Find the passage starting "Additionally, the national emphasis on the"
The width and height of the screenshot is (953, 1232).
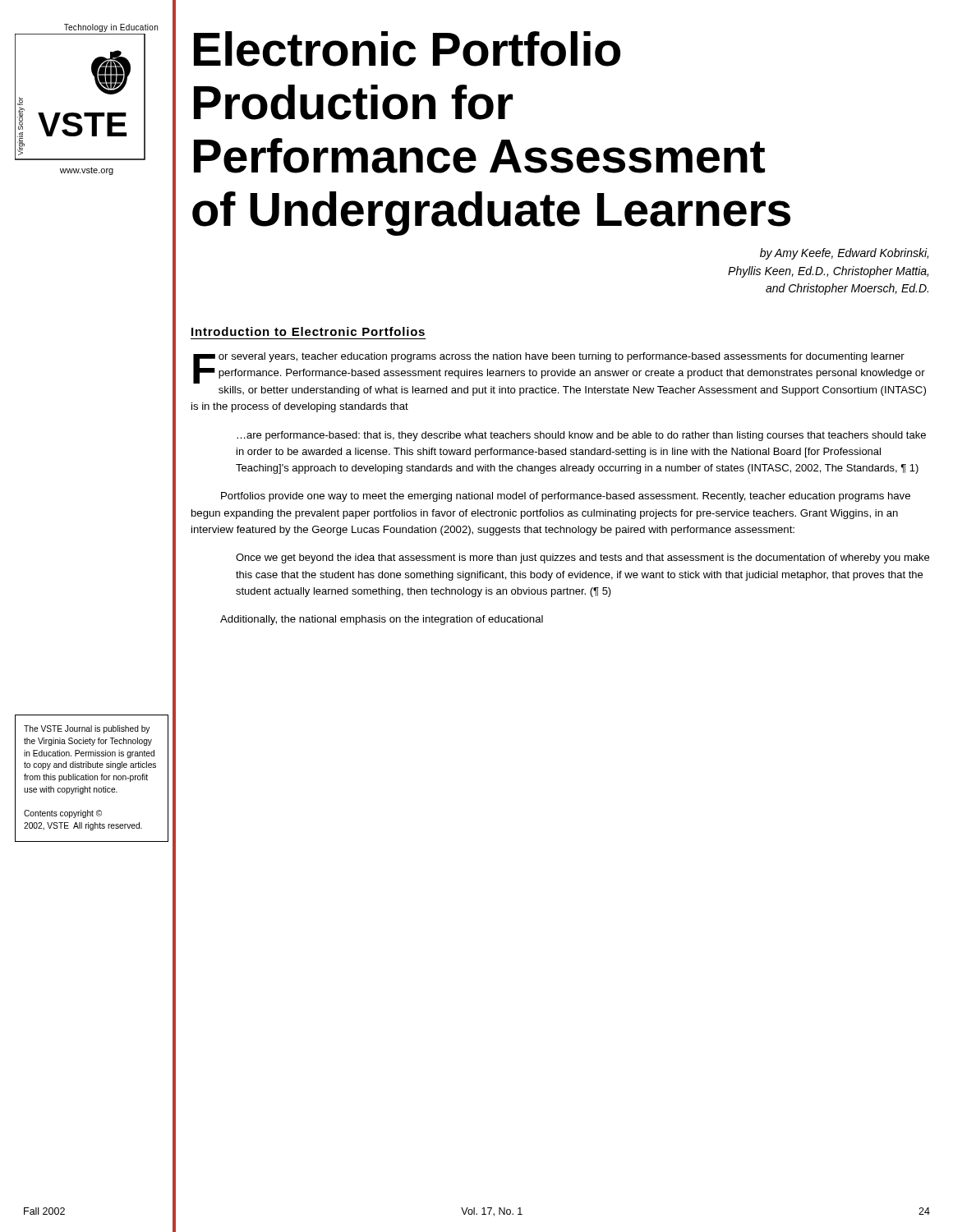pos(382,619)
